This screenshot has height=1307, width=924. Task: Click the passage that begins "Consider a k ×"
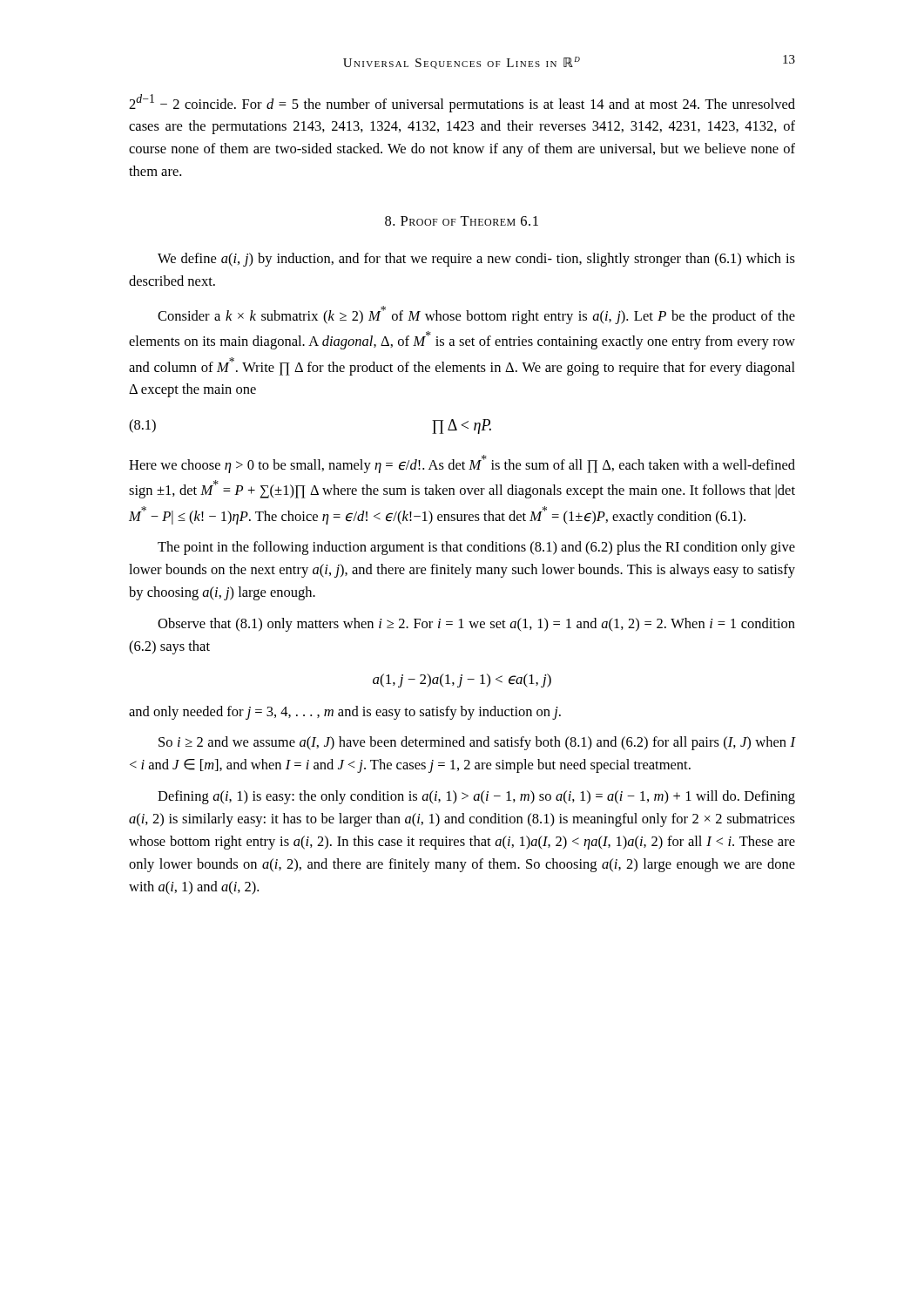[x=462, y=351]
